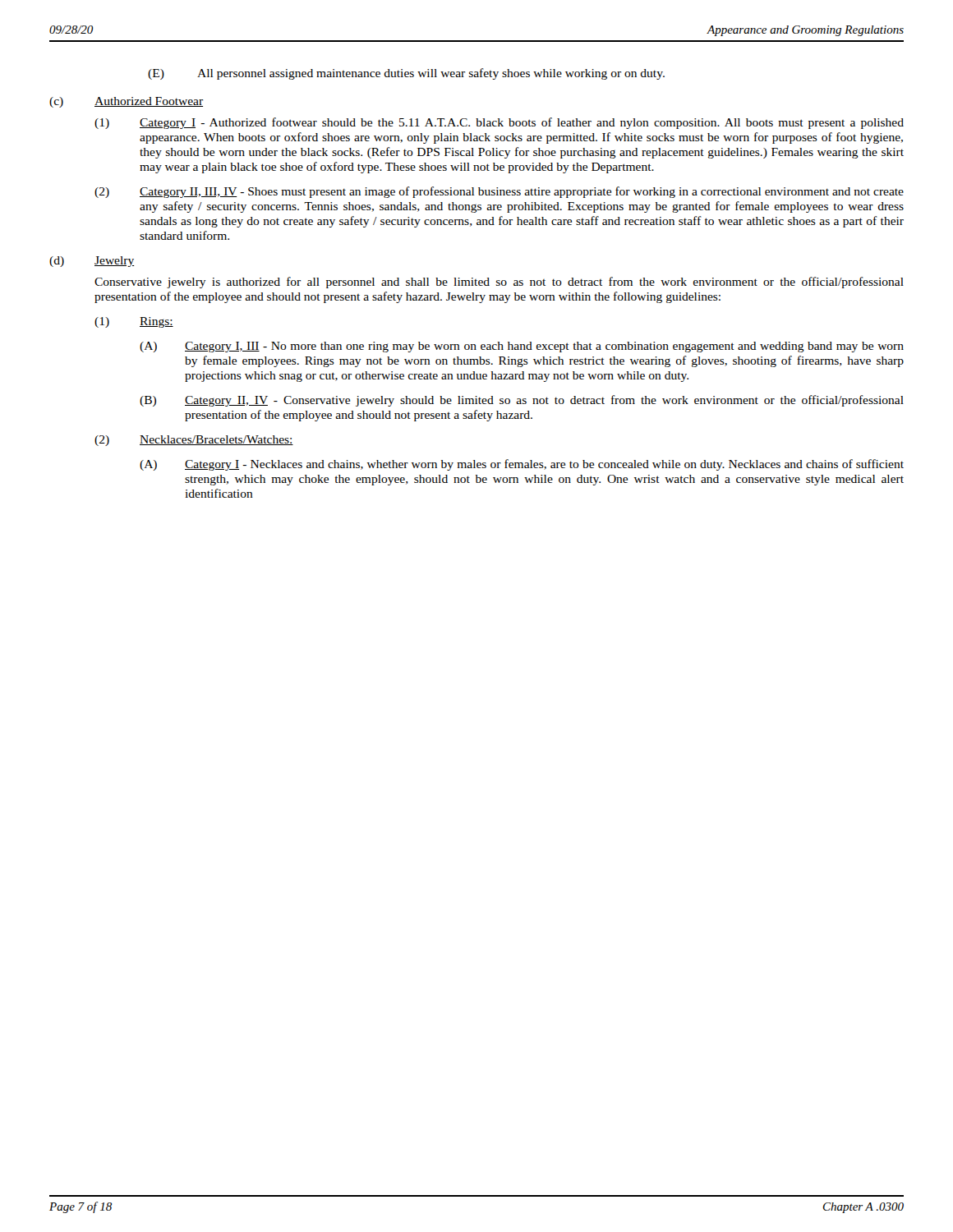Where does it say "(1) Rings:"?
This screenshot has height=1232, width=953.
161,322
